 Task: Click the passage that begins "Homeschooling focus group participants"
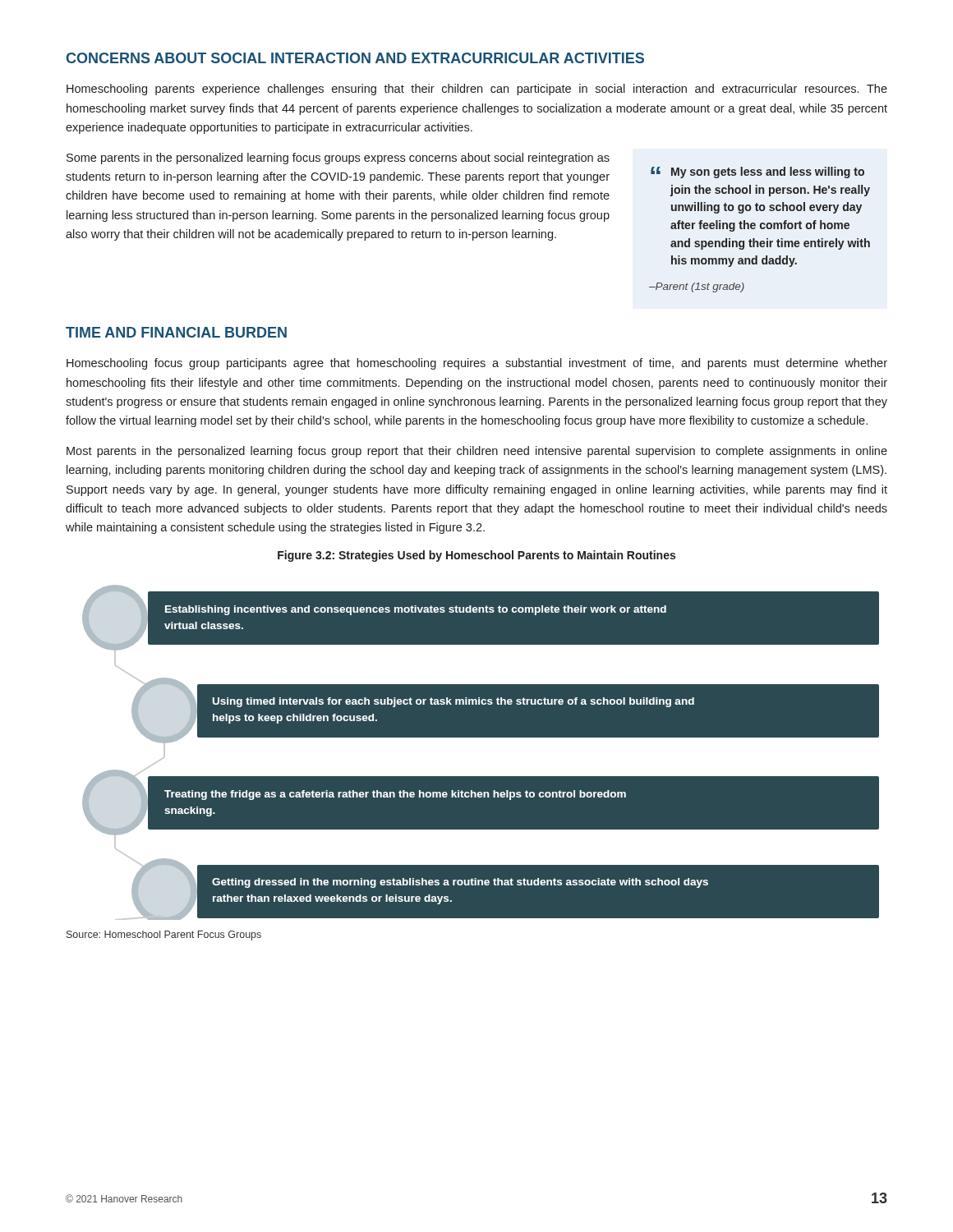coord(476,392)
